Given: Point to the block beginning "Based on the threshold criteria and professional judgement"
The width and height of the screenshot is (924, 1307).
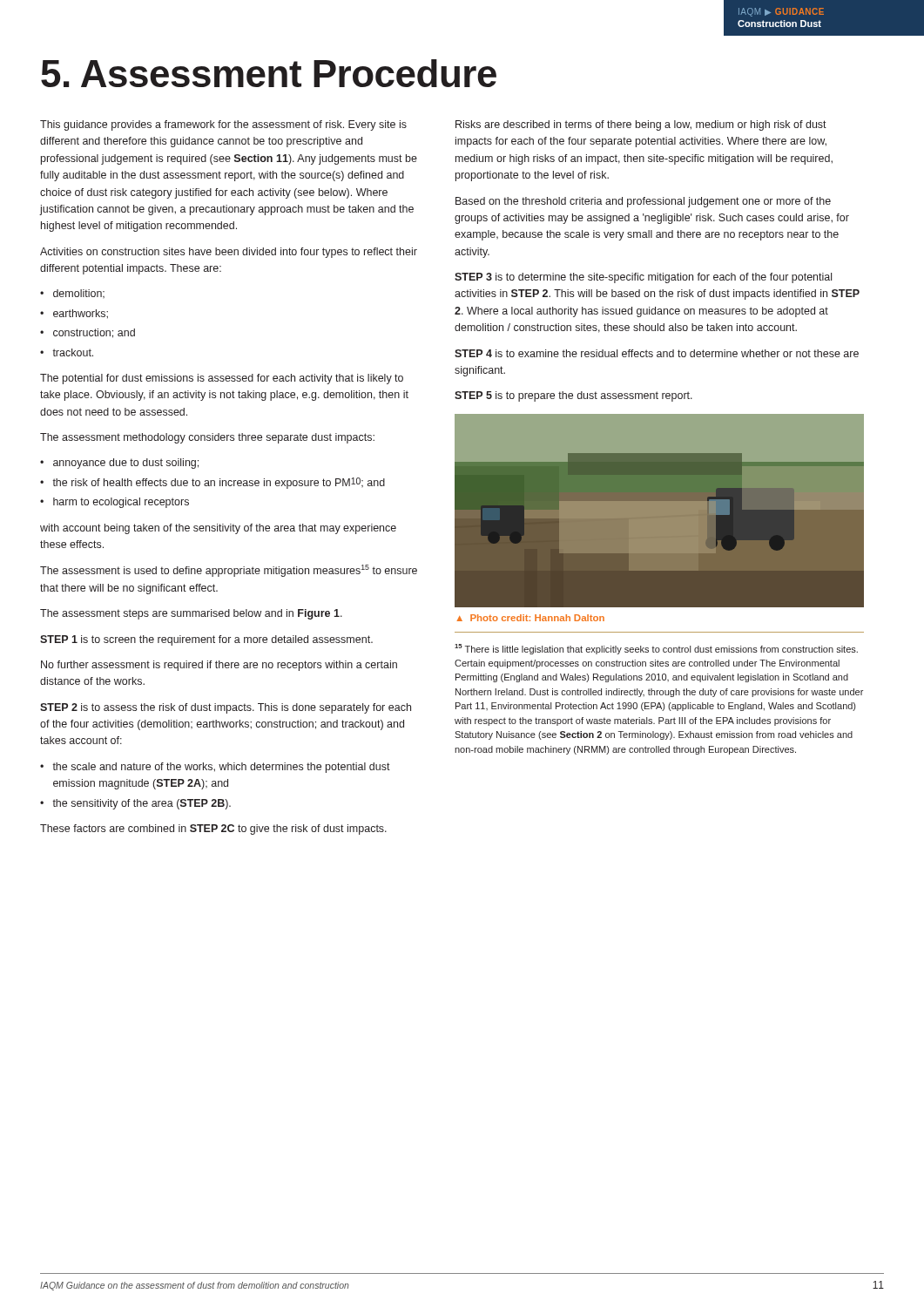Looking at the screenshot, I should 659,227.
